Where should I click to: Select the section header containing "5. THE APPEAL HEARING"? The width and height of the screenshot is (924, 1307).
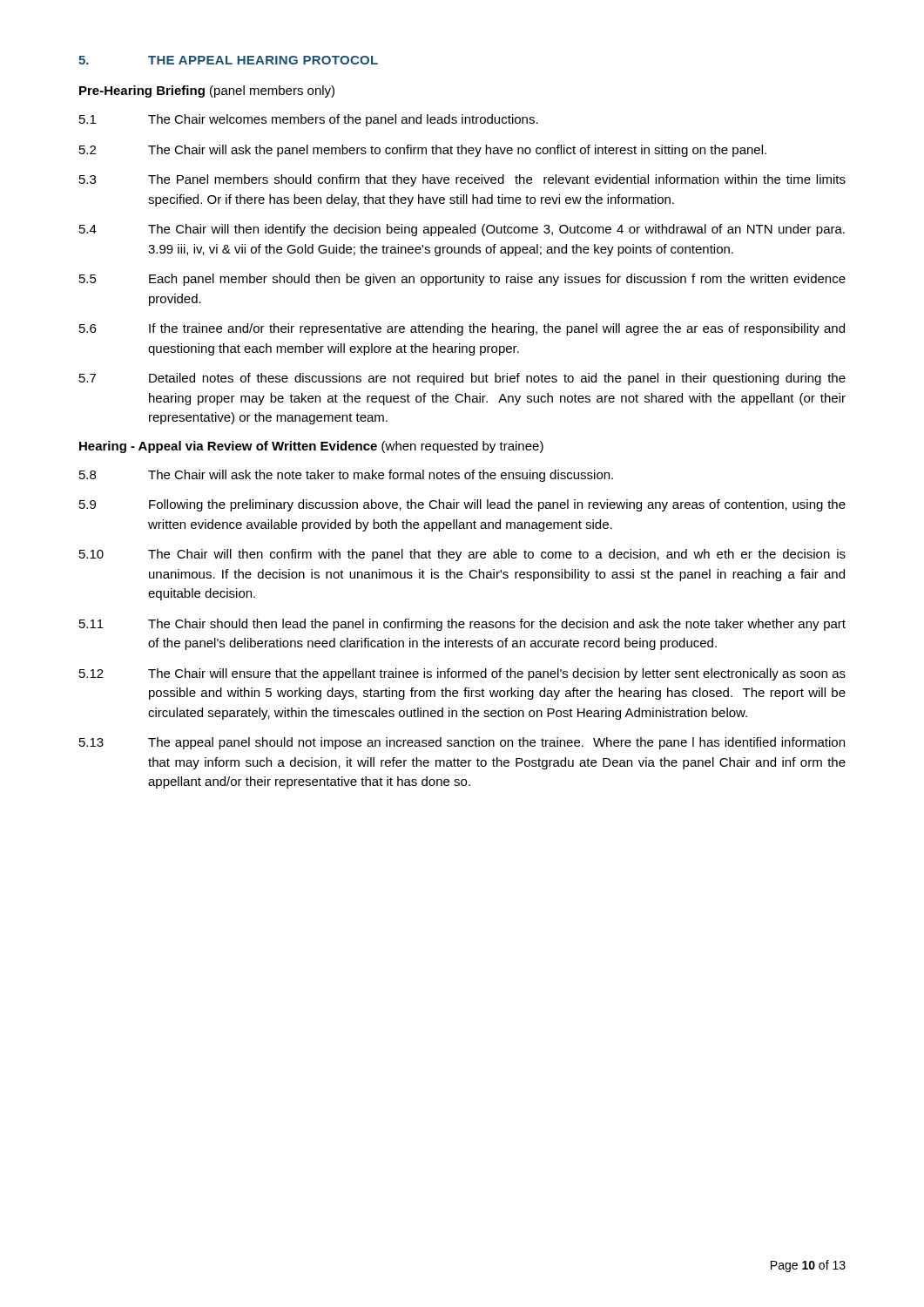[x=228, y=60]
